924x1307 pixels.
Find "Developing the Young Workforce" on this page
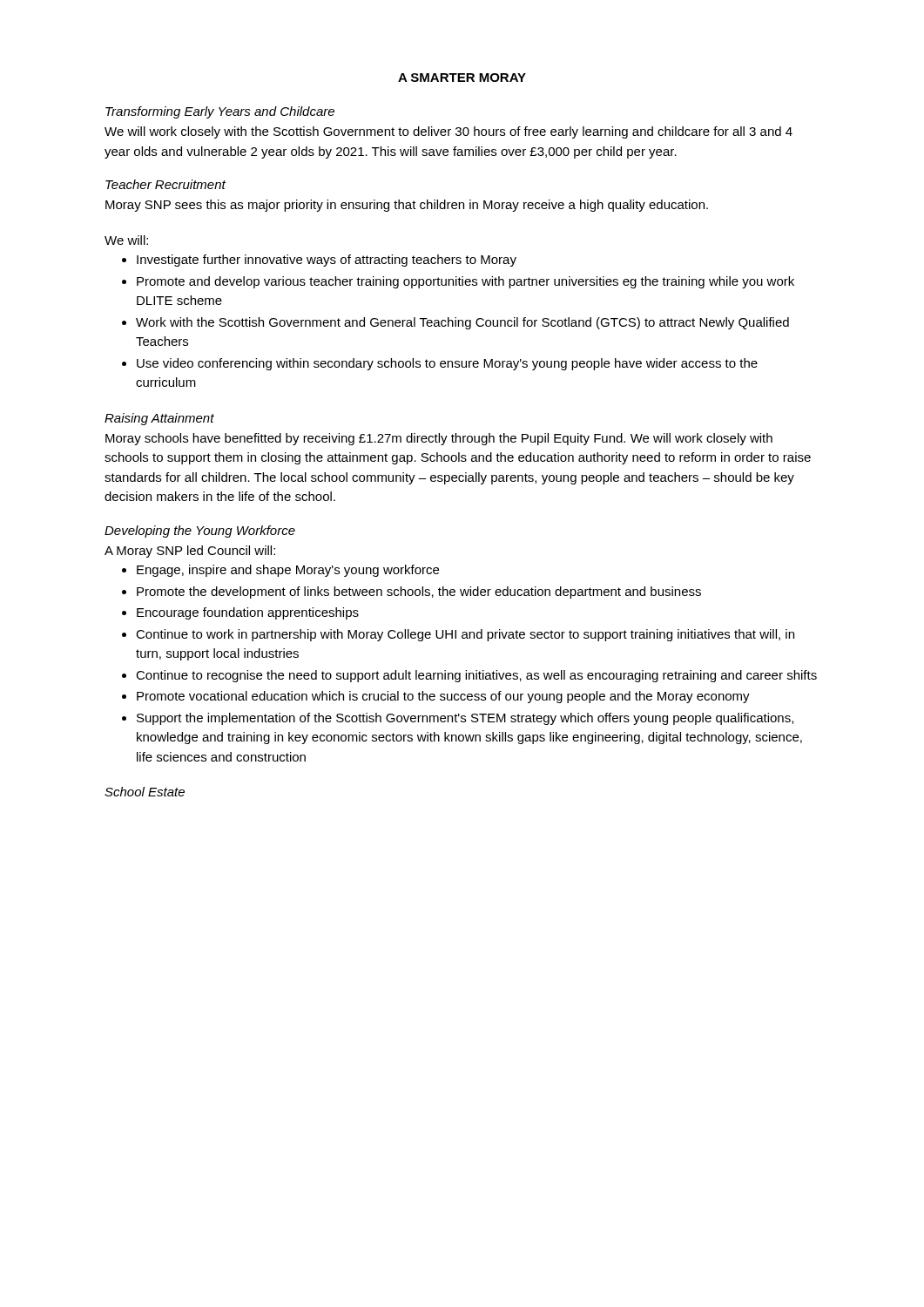pyautogui.click(x=200, y=530)
